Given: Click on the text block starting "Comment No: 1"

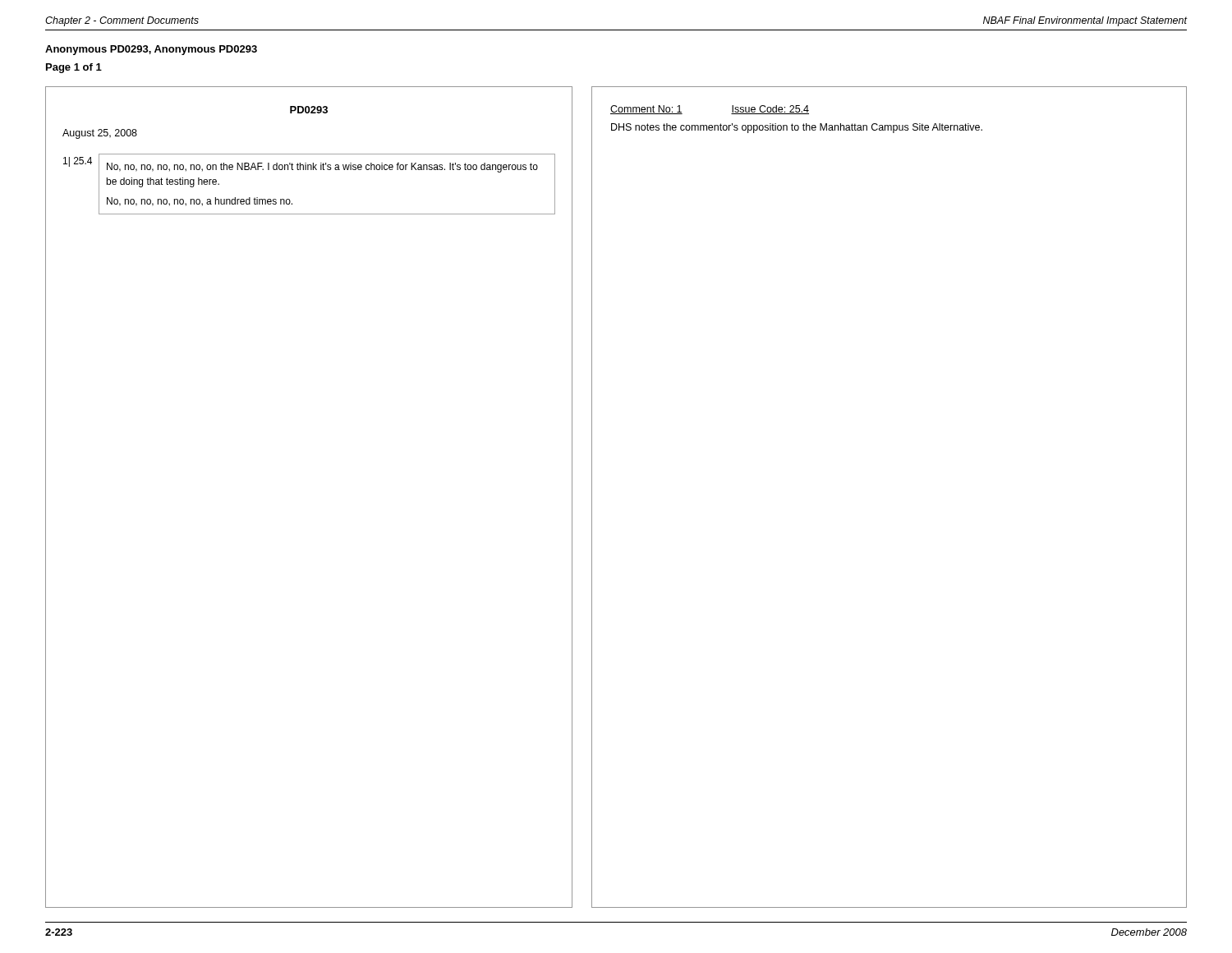Looking at the screenshot, I should pyautogui.click(x=647, y=110).
